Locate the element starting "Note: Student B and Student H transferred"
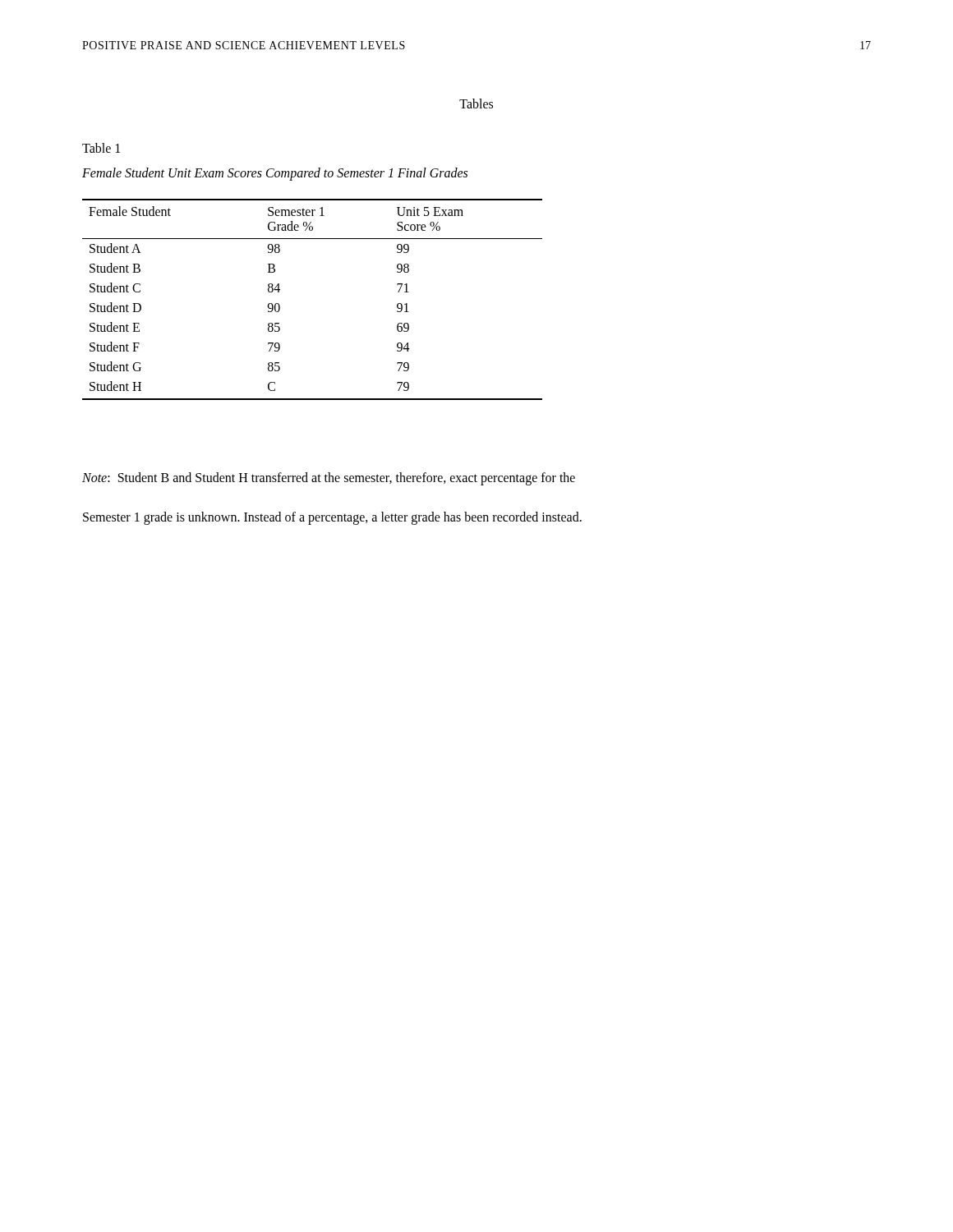Image resolution: width=953 pixels, height=1232 pixels. (329, 478)
